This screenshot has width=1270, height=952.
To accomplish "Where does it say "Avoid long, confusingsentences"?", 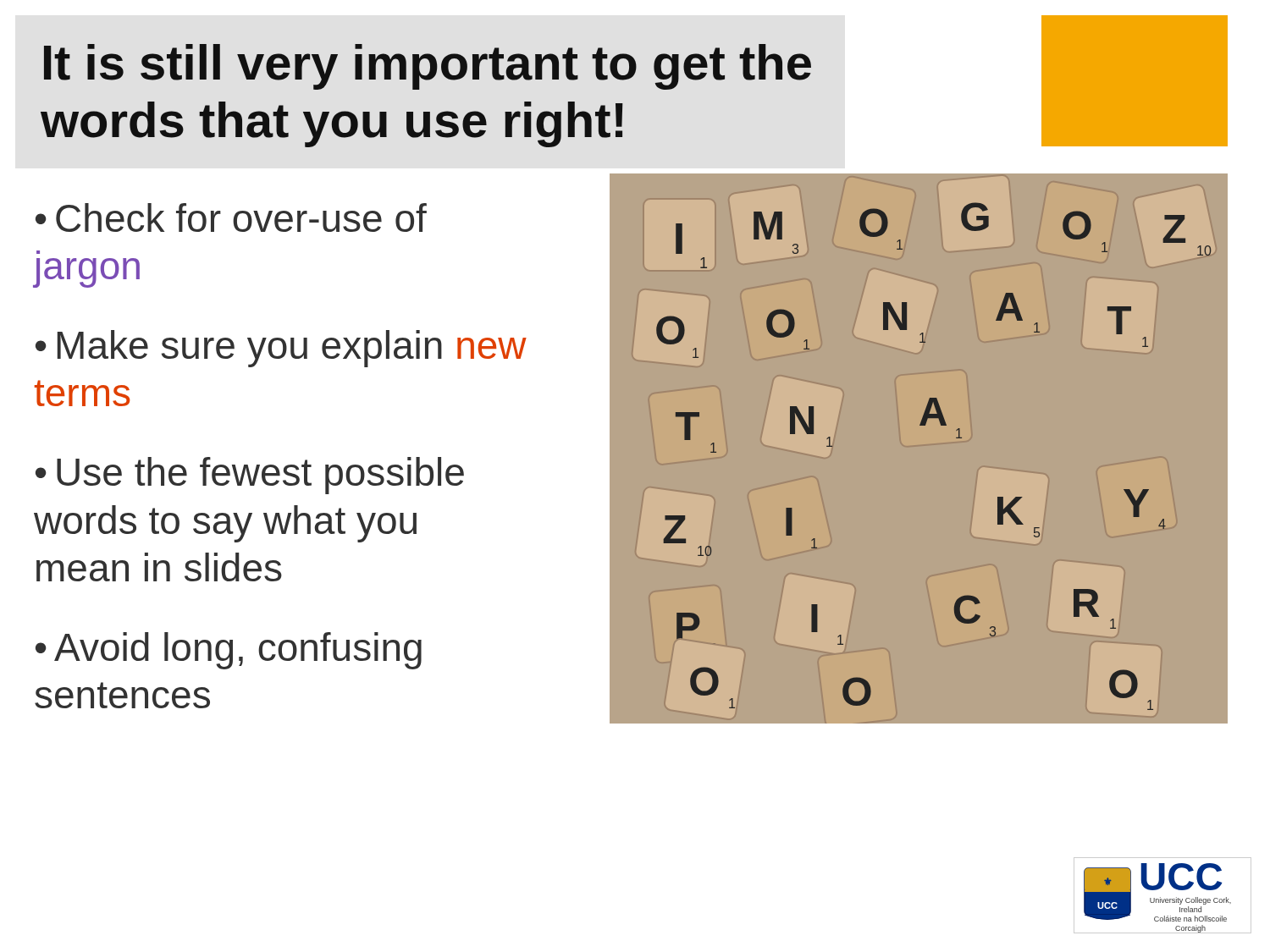I will [229, 671].
